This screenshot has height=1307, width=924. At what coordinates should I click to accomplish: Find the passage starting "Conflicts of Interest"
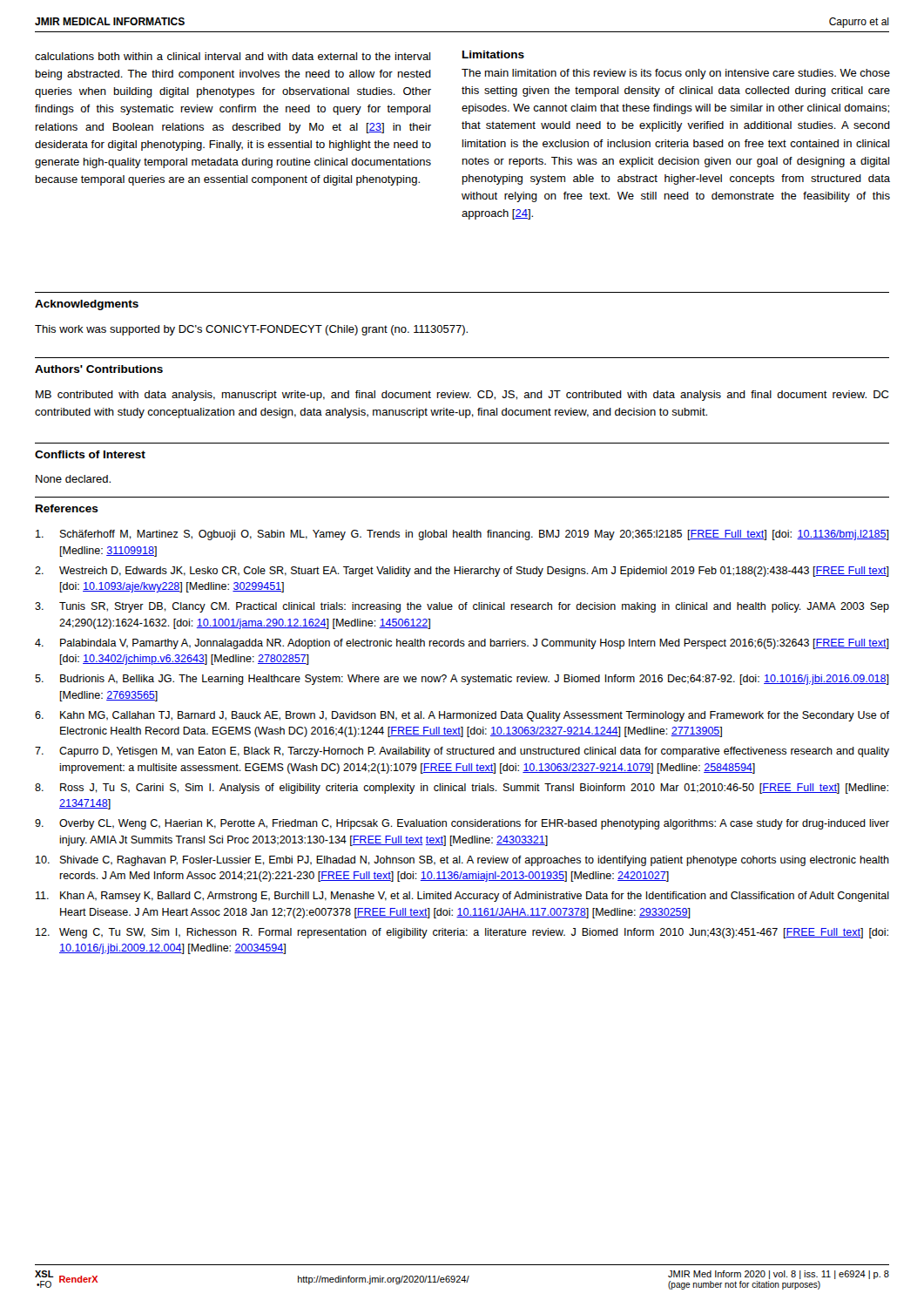click(x=462, y=452)
